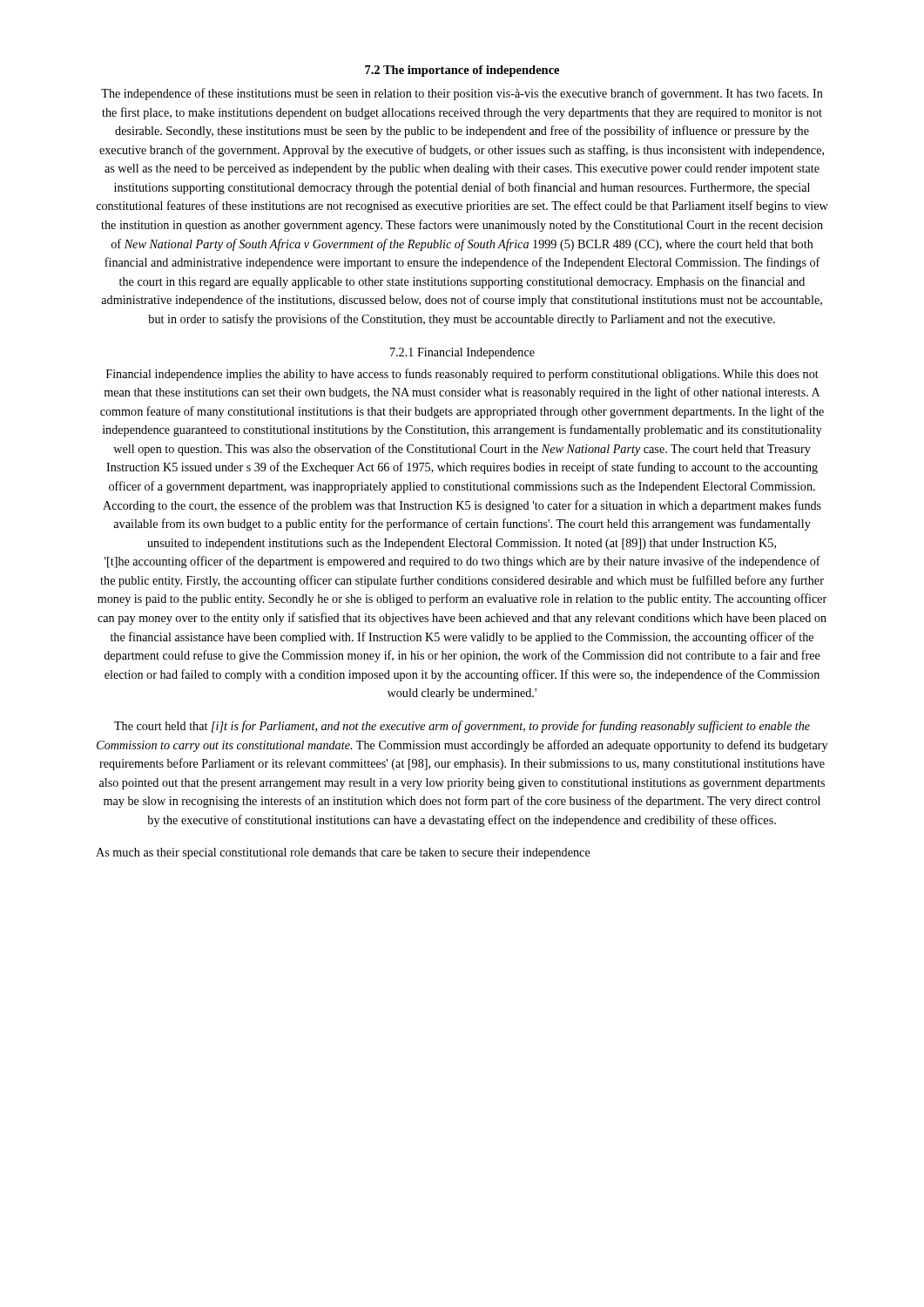Click the passage that begins "Financial independence implies the ability to"

462,533
